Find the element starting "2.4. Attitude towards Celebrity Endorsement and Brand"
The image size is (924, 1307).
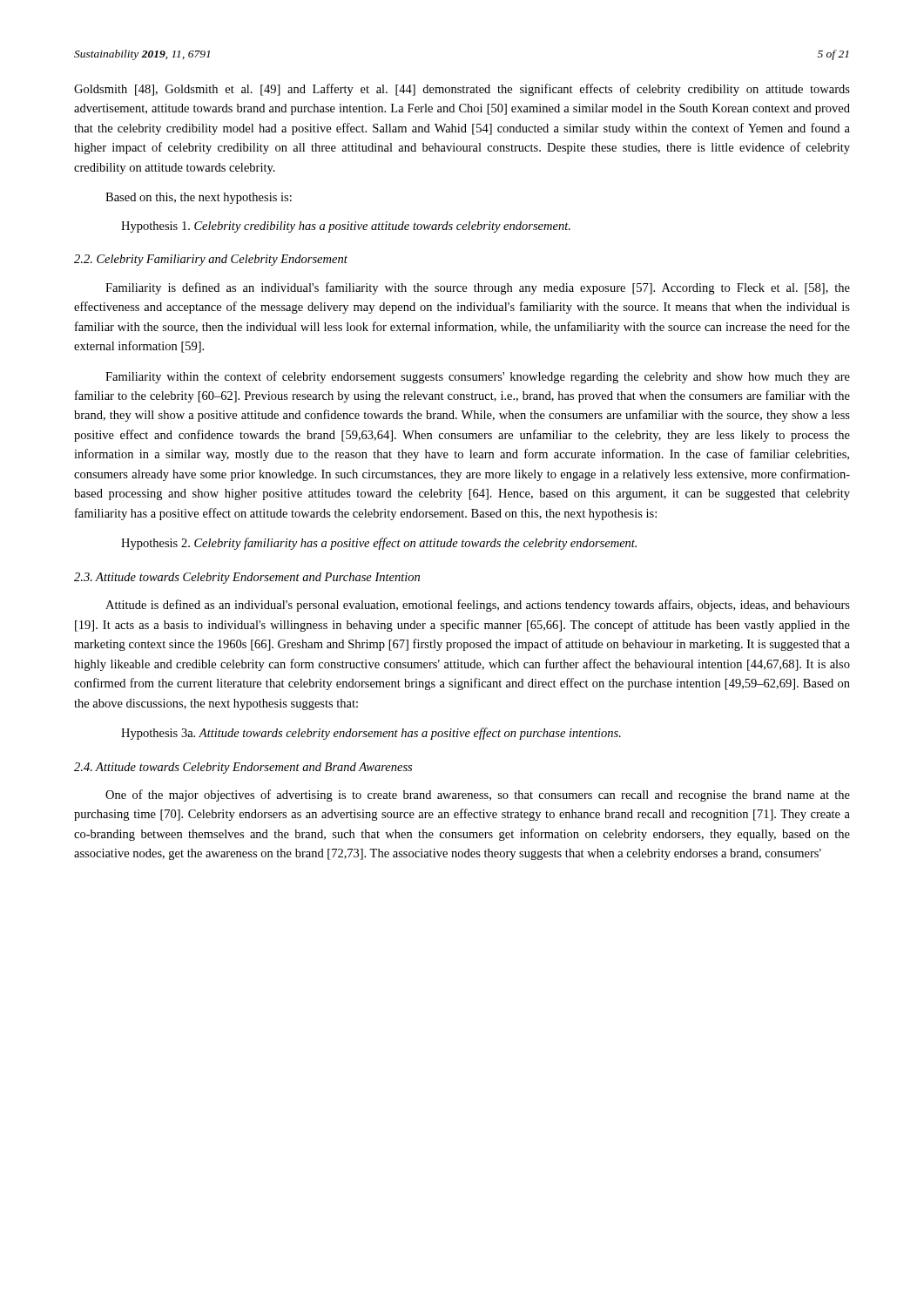point(243,766)
